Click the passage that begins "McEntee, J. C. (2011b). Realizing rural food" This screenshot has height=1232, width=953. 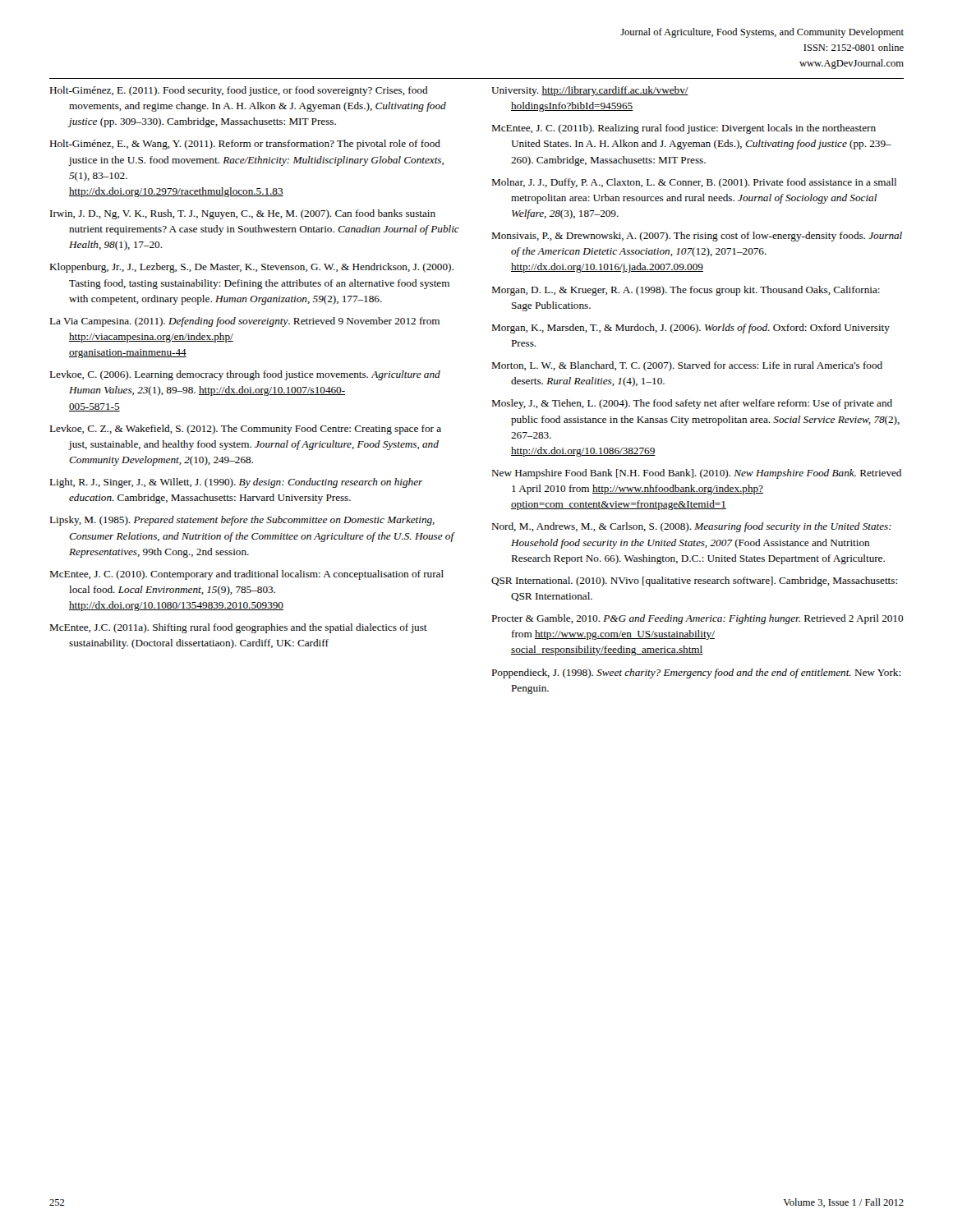691,144
